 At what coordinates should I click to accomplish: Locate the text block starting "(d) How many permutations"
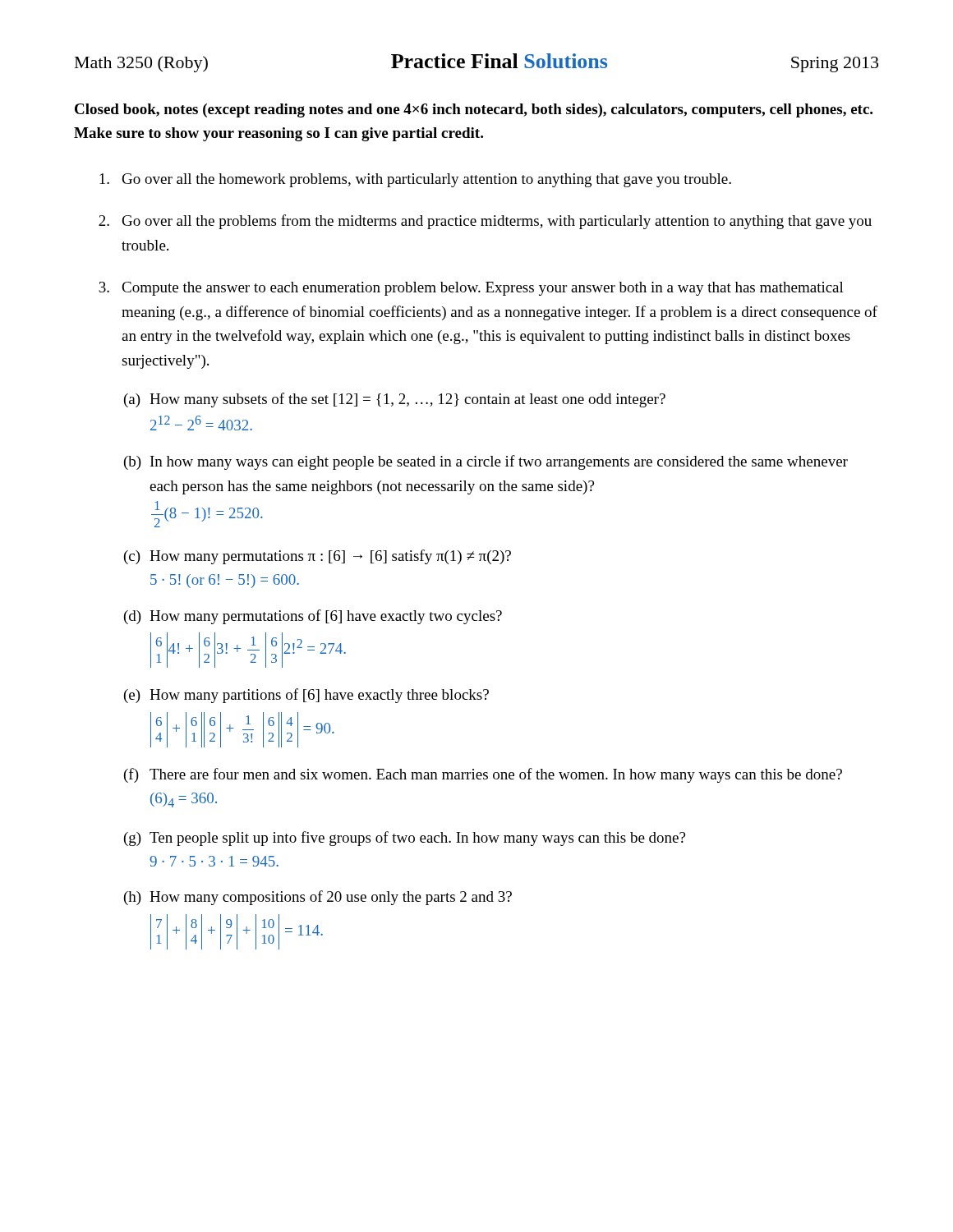313,617
